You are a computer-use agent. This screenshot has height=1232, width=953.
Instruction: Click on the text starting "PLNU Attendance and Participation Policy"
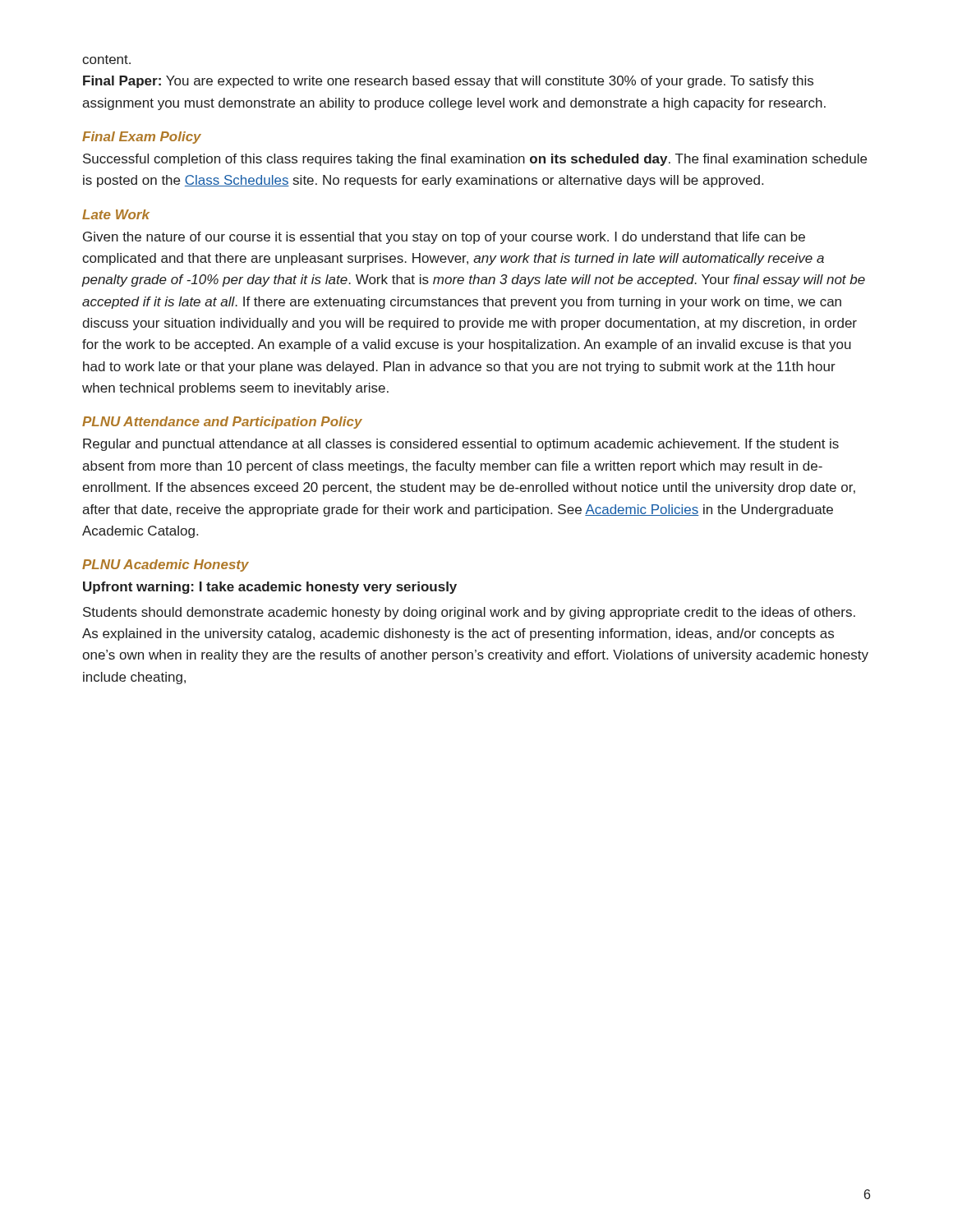(x=222, y=422)
